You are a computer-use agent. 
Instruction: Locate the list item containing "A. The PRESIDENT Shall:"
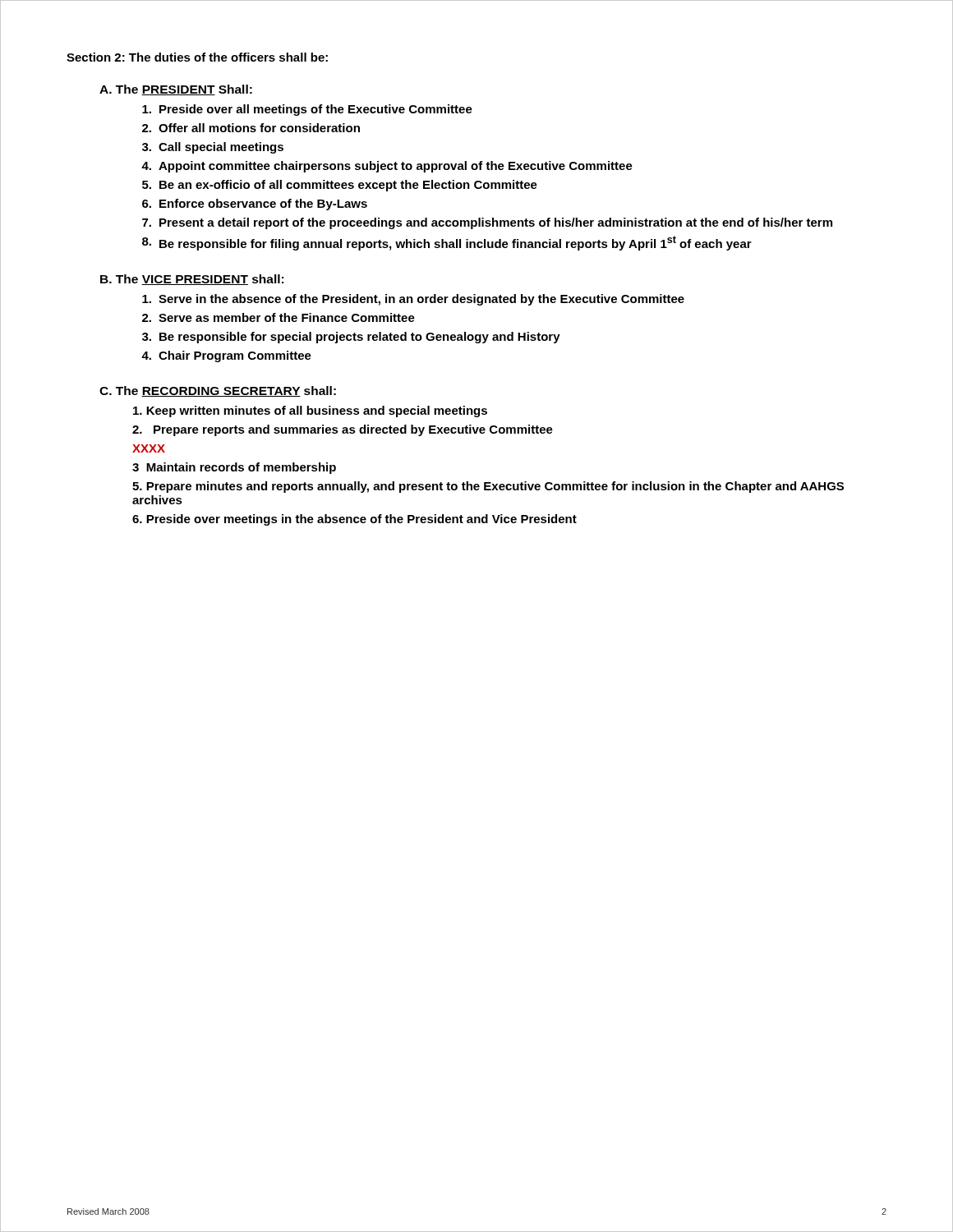[x=176, y=89]
